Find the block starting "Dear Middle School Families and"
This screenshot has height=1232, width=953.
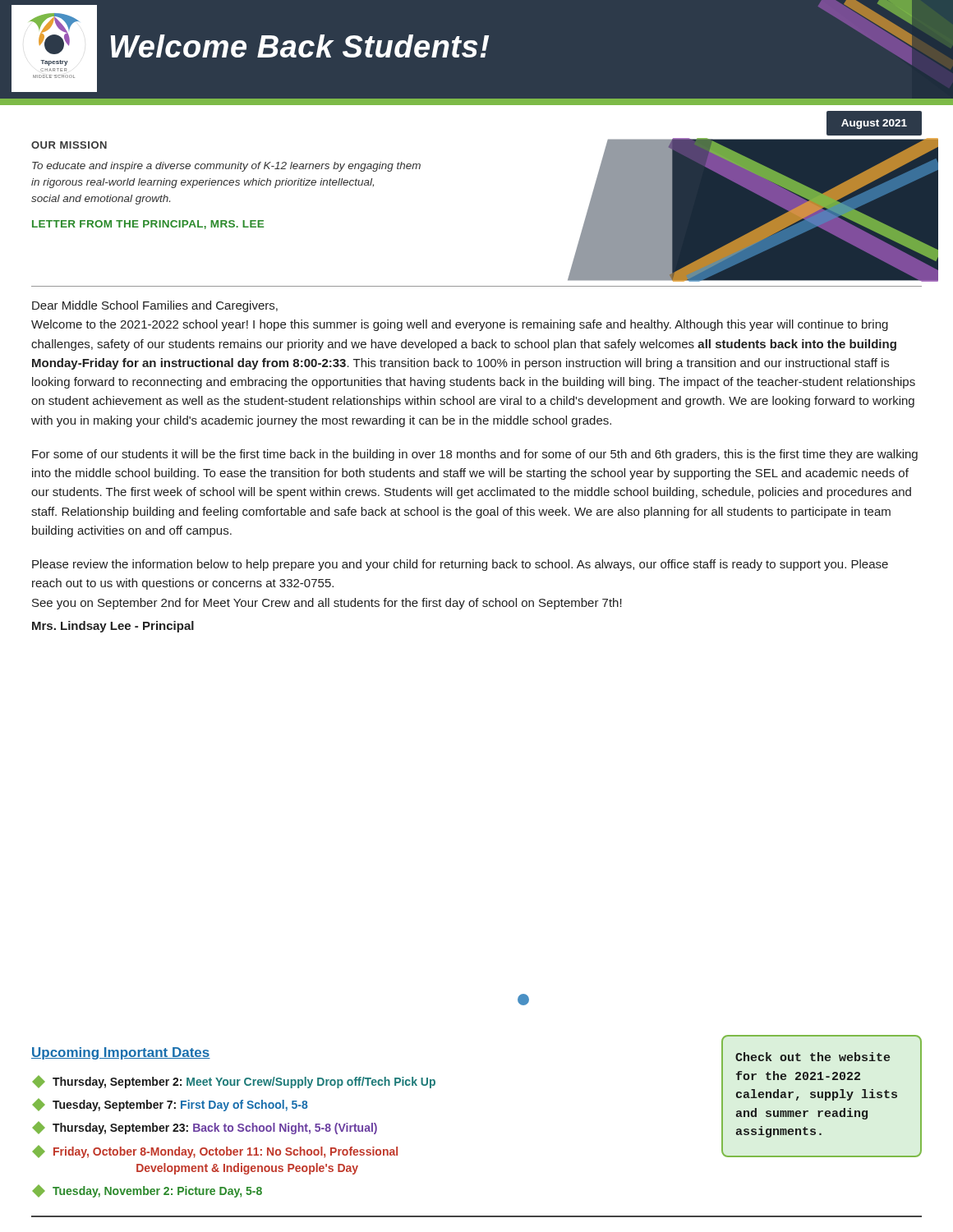pos(473,362)
